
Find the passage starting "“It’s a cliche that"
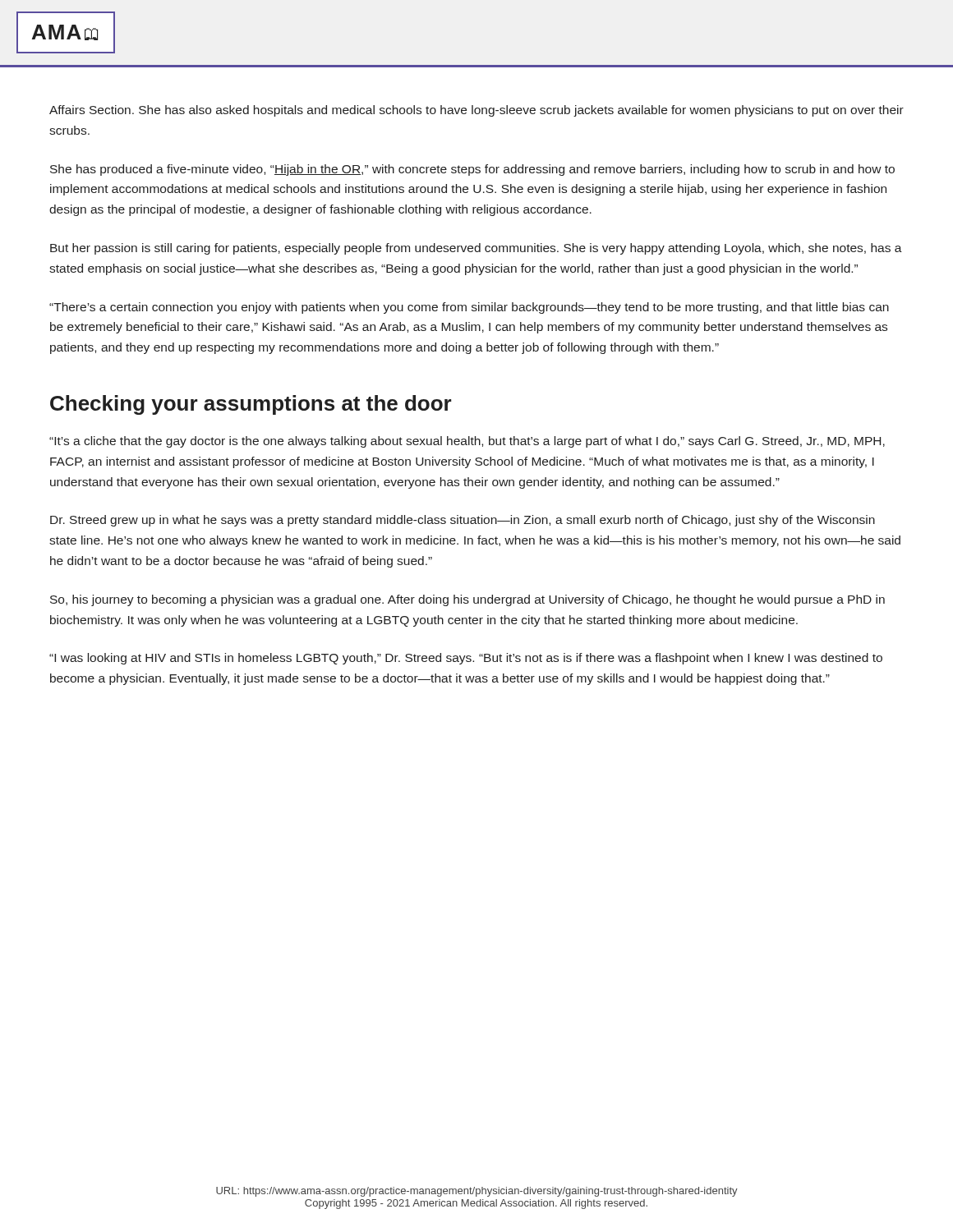tap(467, 461)
